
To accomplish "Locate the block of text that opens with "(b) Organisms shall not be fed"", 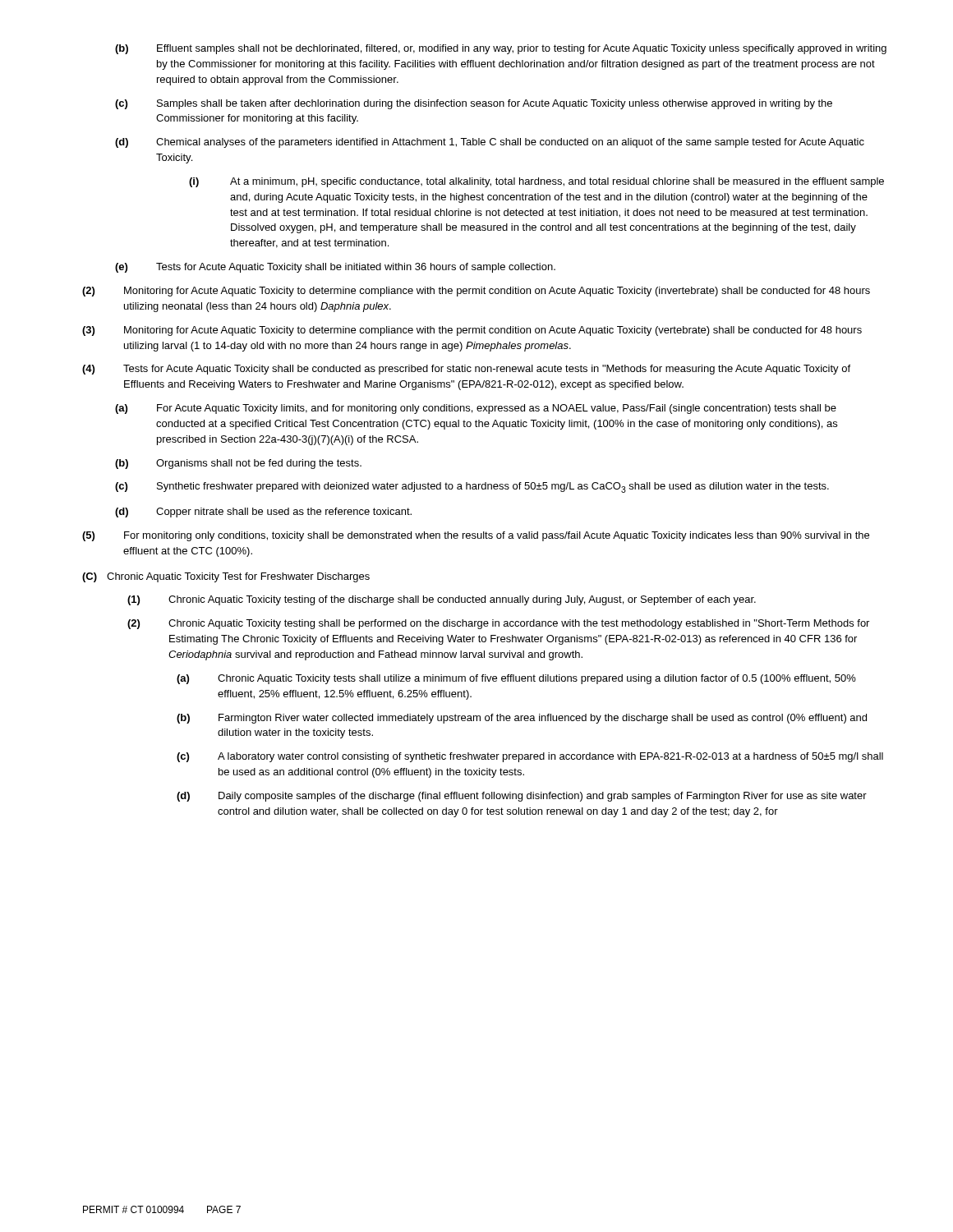I will (238, 464).
